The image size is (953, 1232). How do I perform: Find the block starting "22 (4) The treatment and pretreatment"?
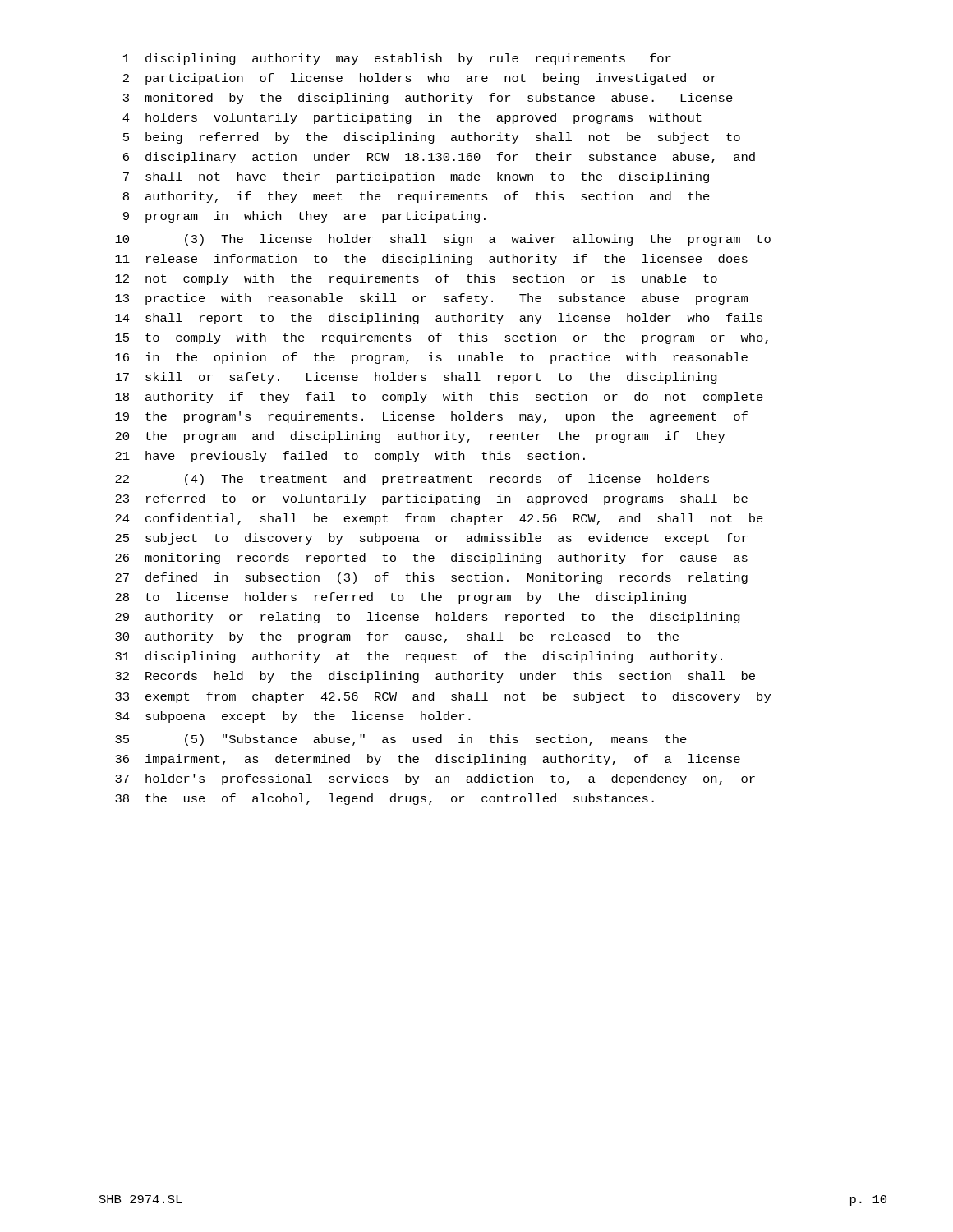point(493,598)
